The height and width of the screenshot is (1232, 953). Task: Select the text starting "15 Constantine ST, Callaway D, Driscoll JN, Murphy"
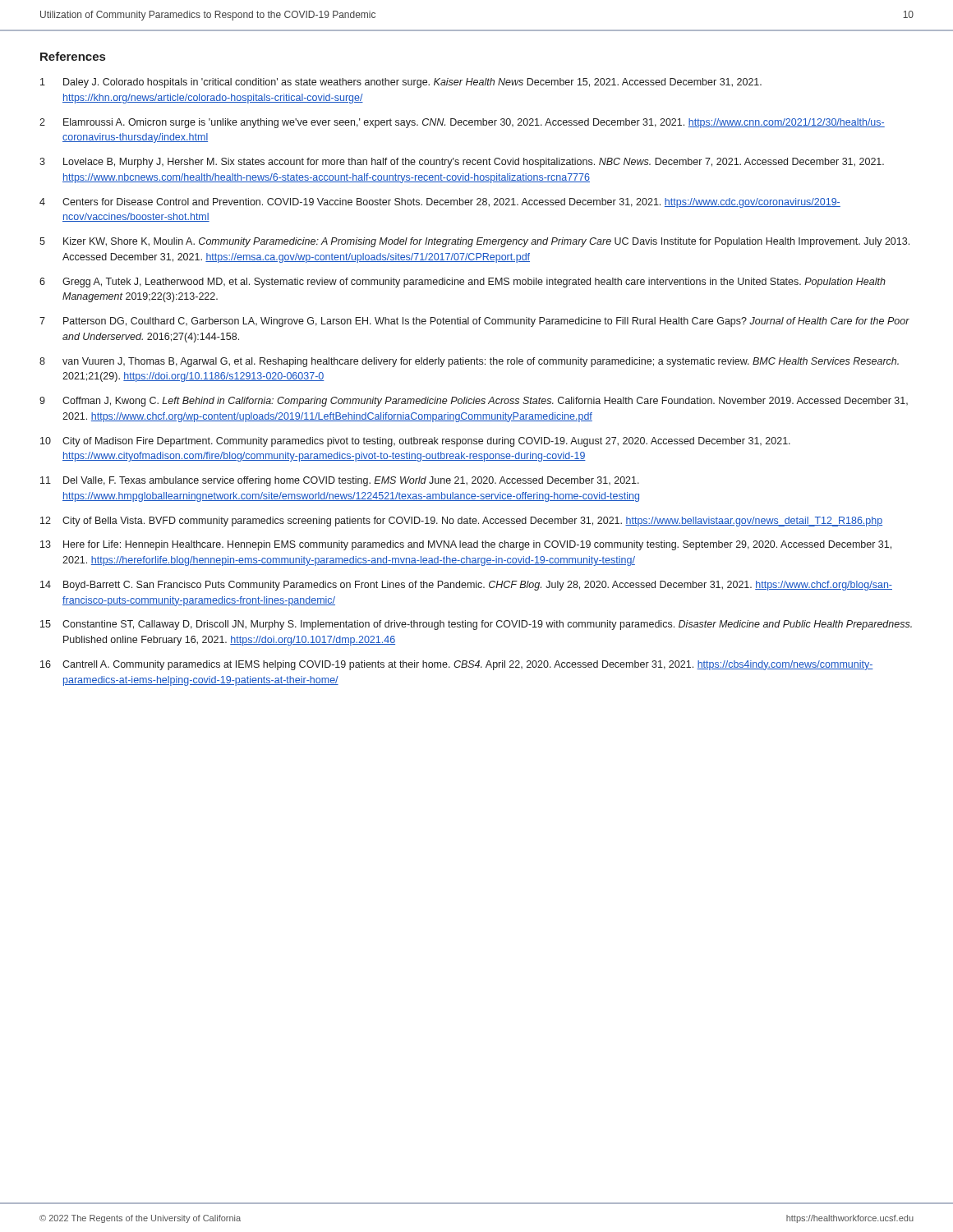(x=476, y=632)
